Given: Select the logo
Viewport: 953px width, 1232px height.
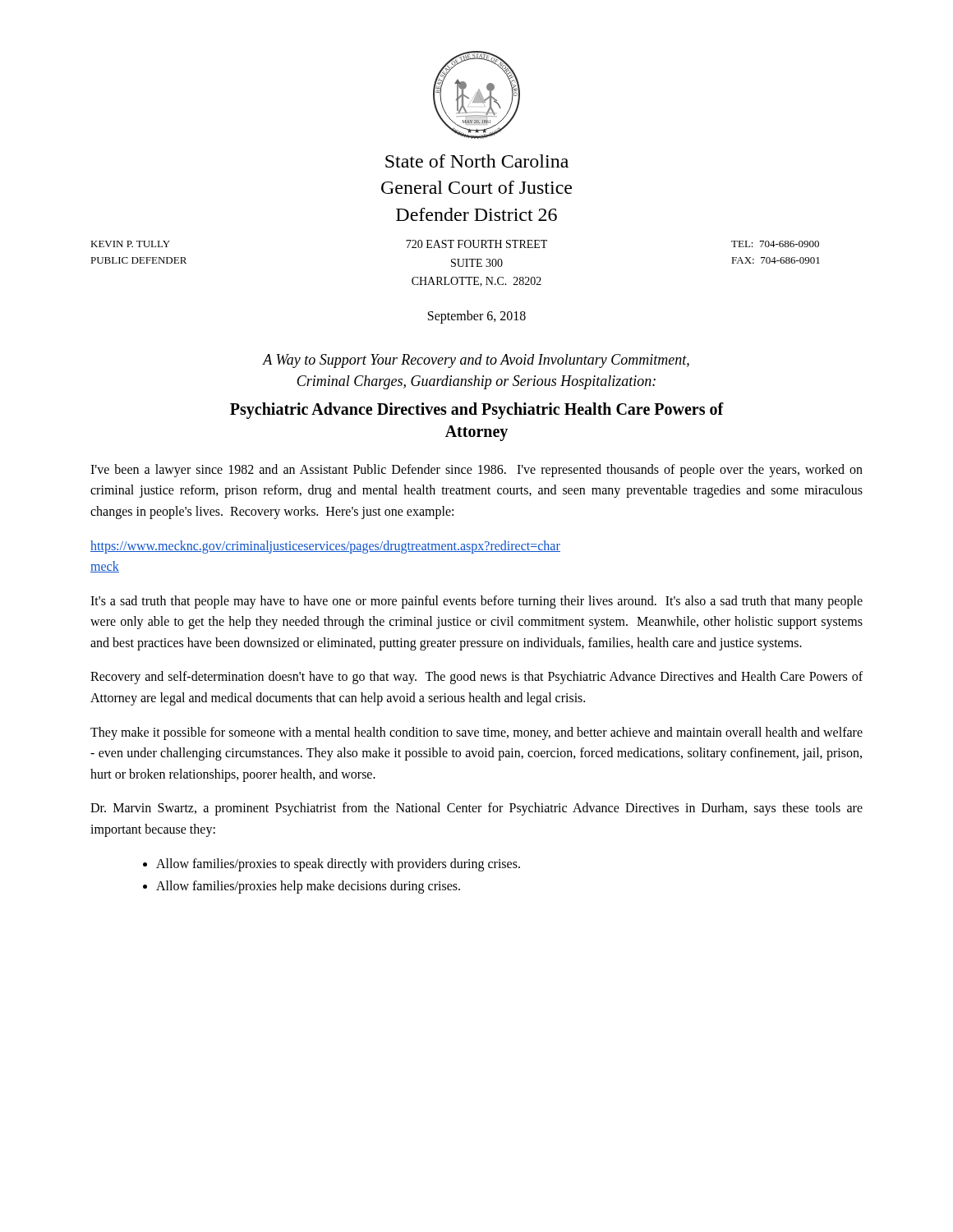Looking at the screenshot, I should click(476, 94).
